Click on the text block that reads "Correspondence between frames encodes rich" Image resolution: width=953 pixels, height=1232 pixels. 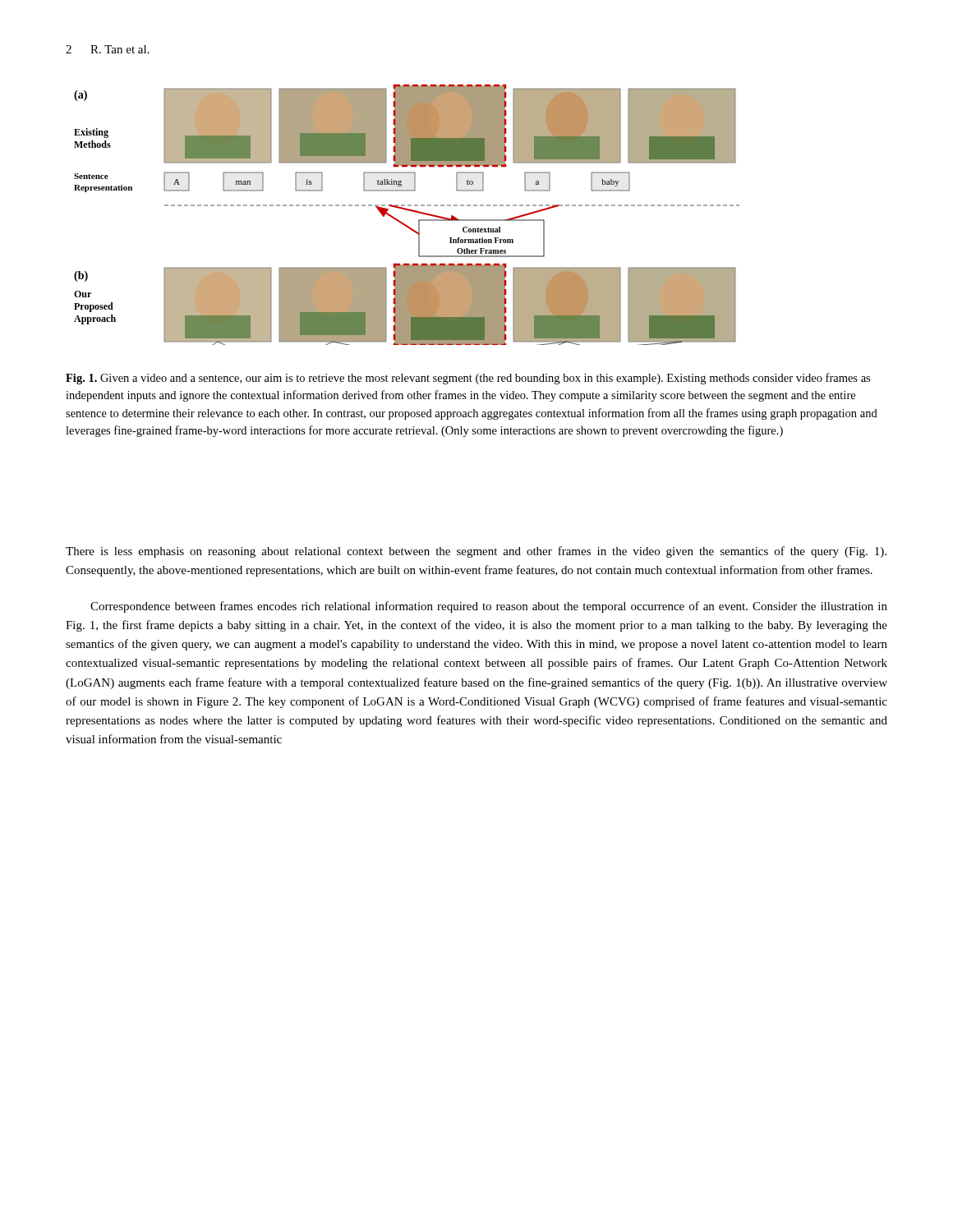tap(476, 673)
